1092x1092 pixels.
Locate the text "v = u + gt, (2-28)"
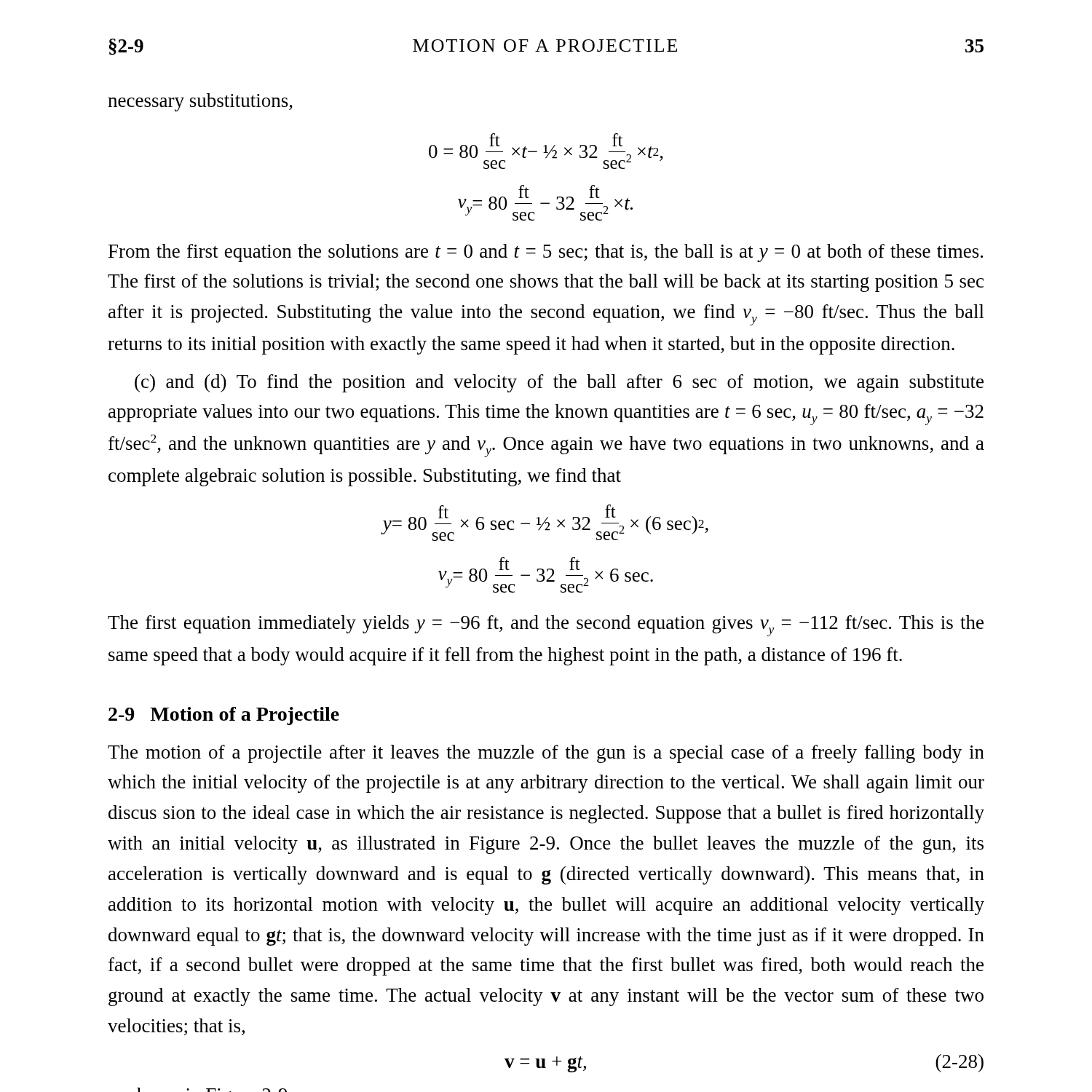click(546, 1062)
